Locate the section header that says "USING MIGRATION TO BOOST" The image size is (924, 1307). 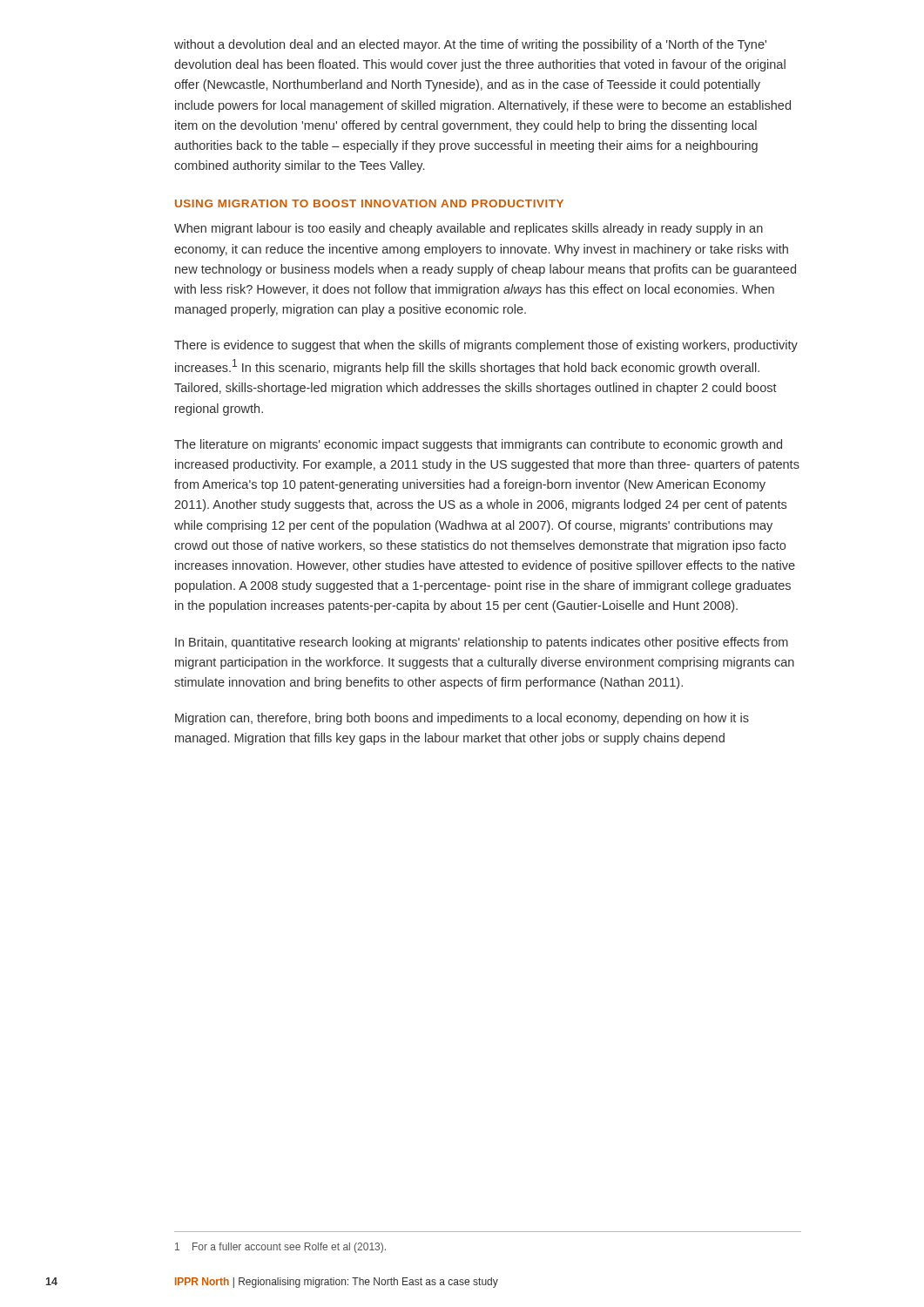pyautogui.click(x=369, y=204)
